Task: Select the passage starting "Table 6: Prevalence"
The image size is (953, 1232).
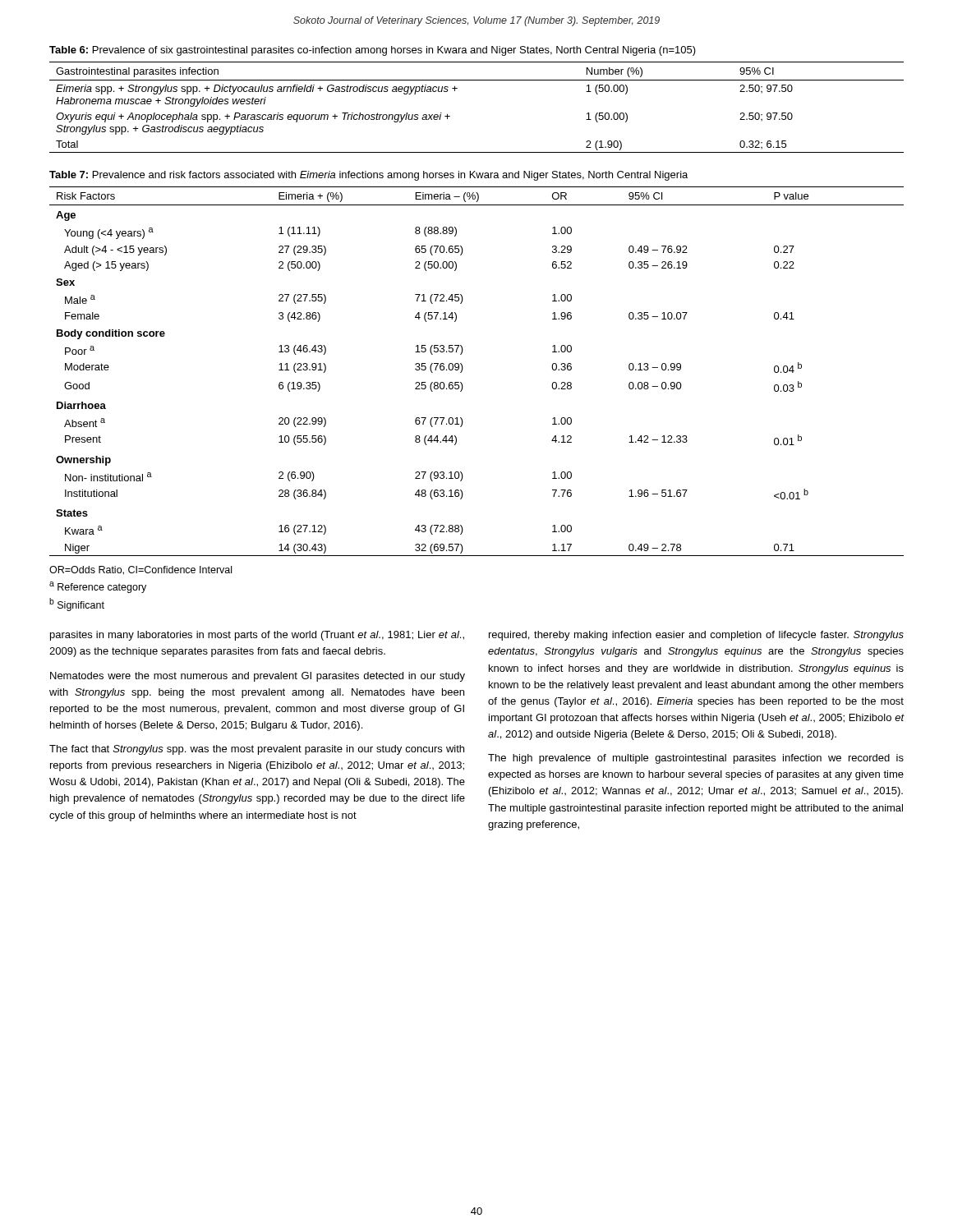Action: pyautogui.click(x=373, y=50)
